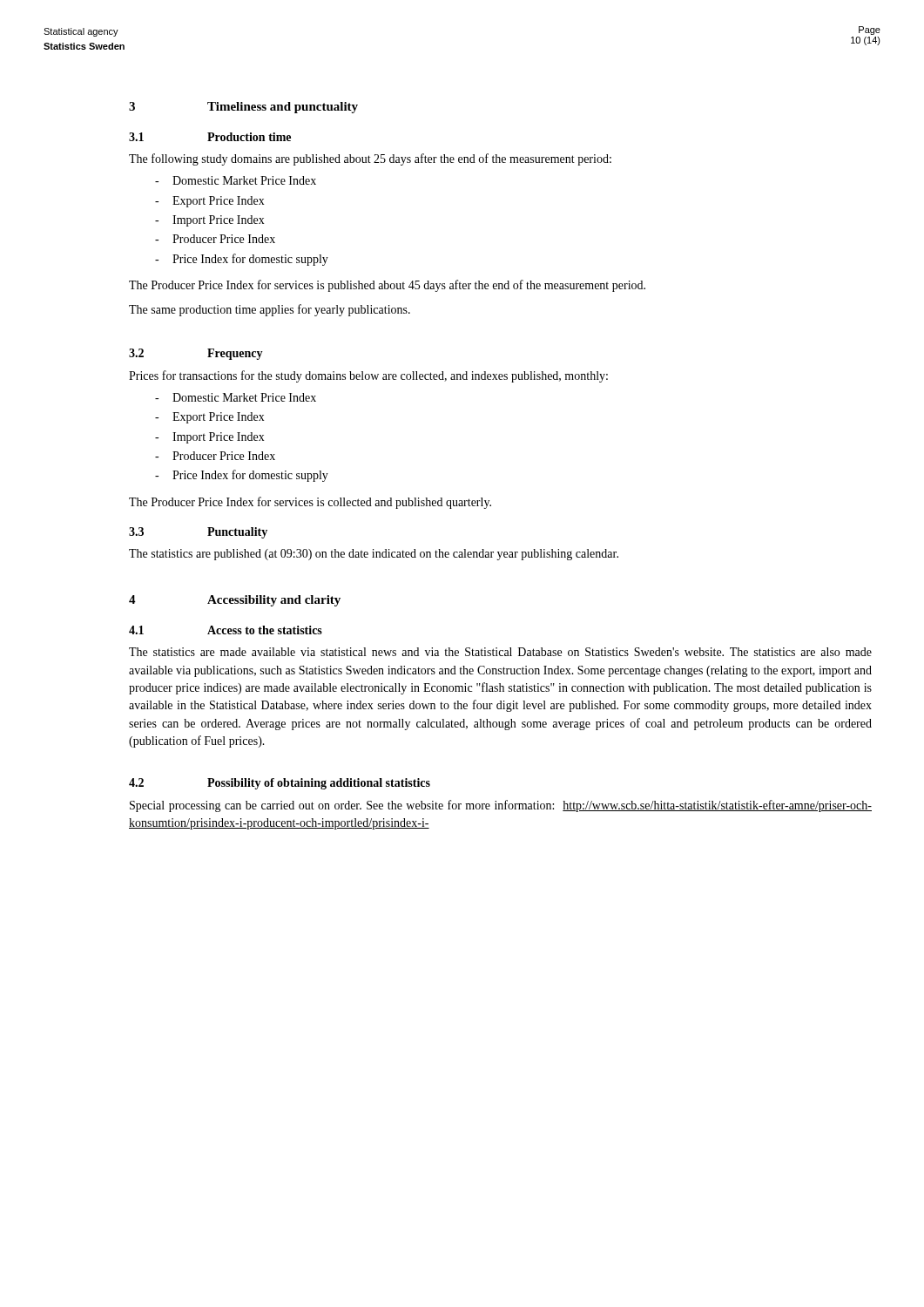Click on the text block that says "The Producer Price Index for services is collected"
Image resolution: width=924 pixels, height=1307 pixels.
(310, 502)
